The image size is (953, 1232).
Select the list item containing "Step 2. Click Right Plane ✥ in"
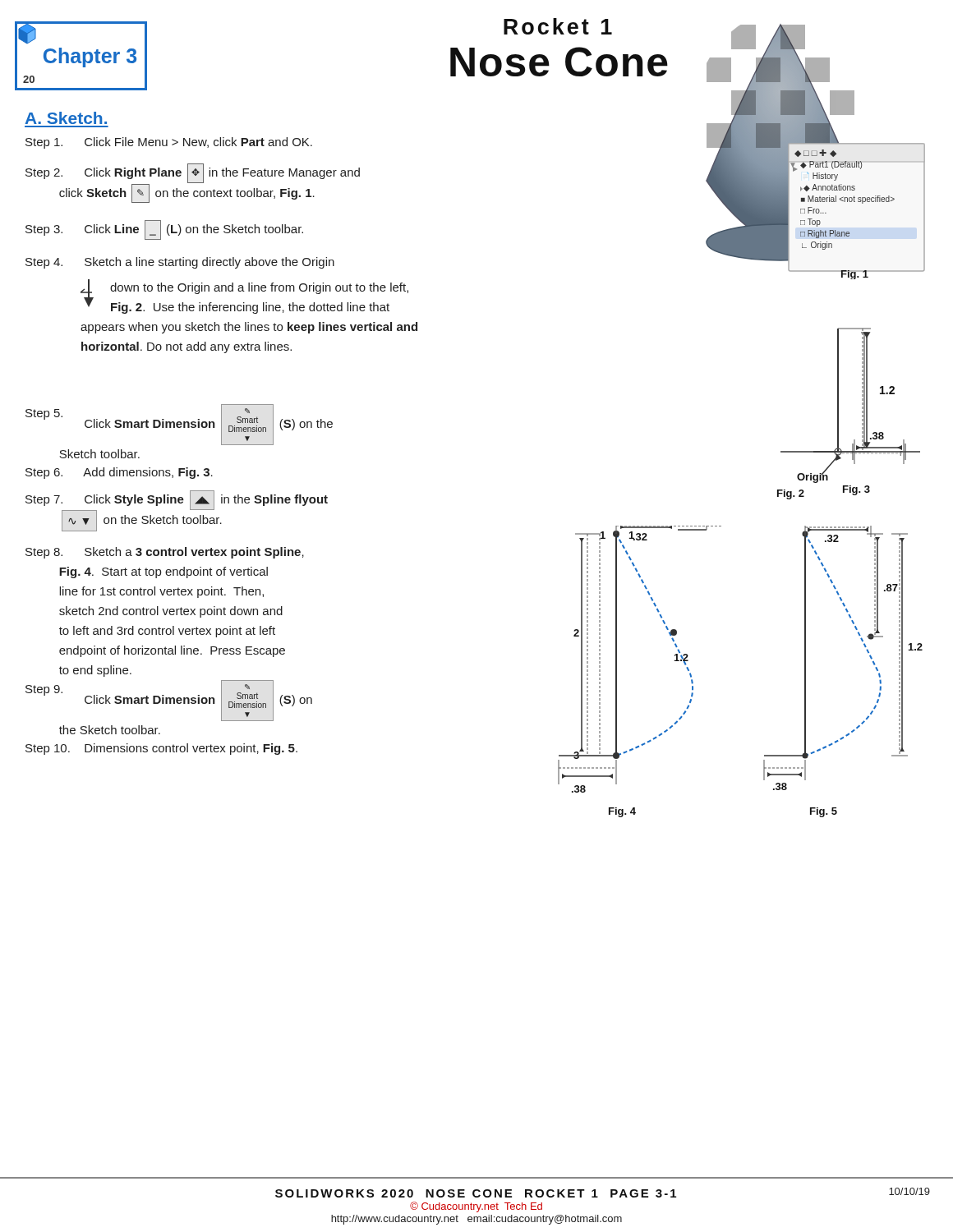point(193,181)
